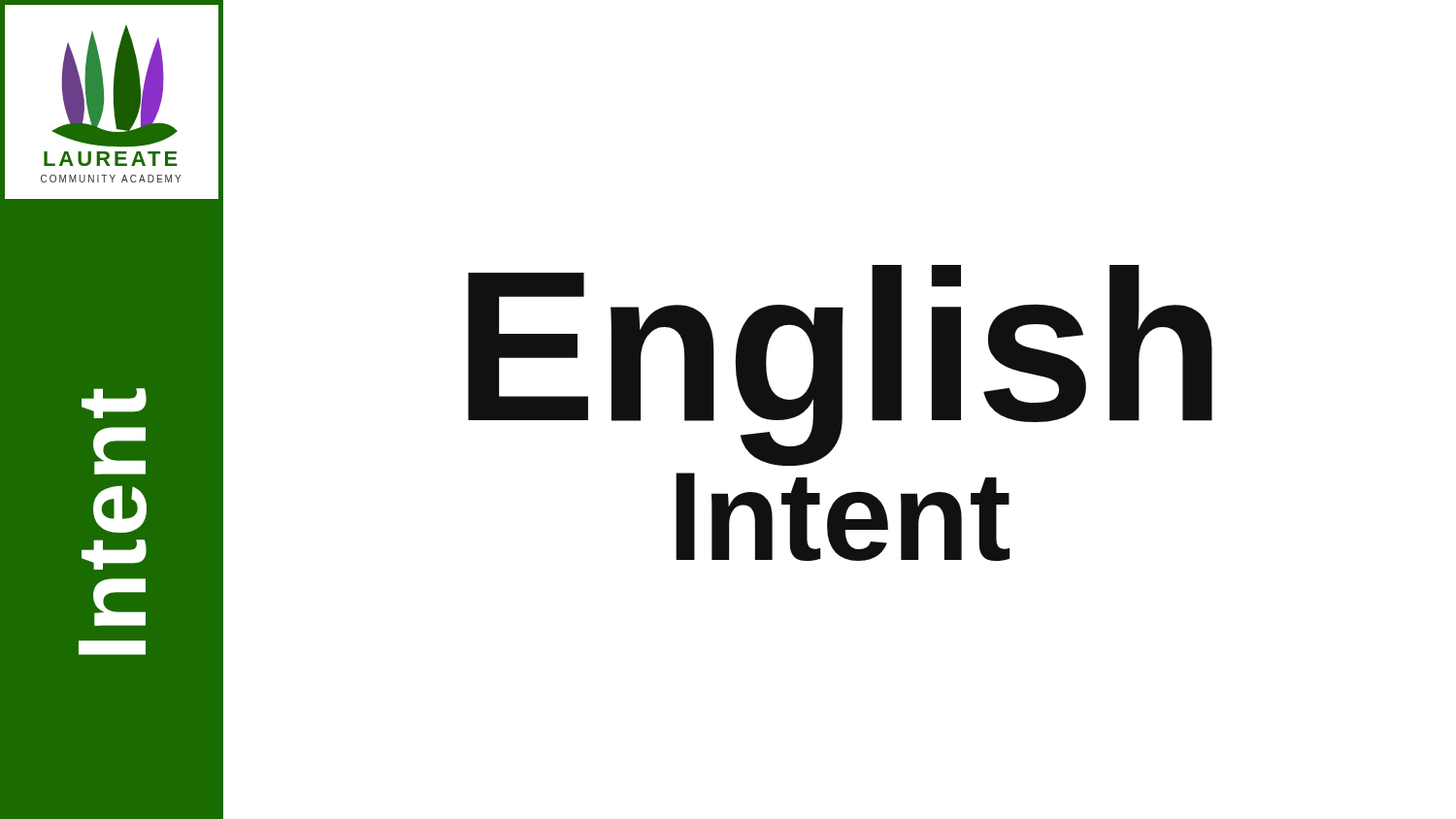Viewport: 1456px width, 819px height.
Task: Locate the text "English Intent"
Action: (840, 410)
